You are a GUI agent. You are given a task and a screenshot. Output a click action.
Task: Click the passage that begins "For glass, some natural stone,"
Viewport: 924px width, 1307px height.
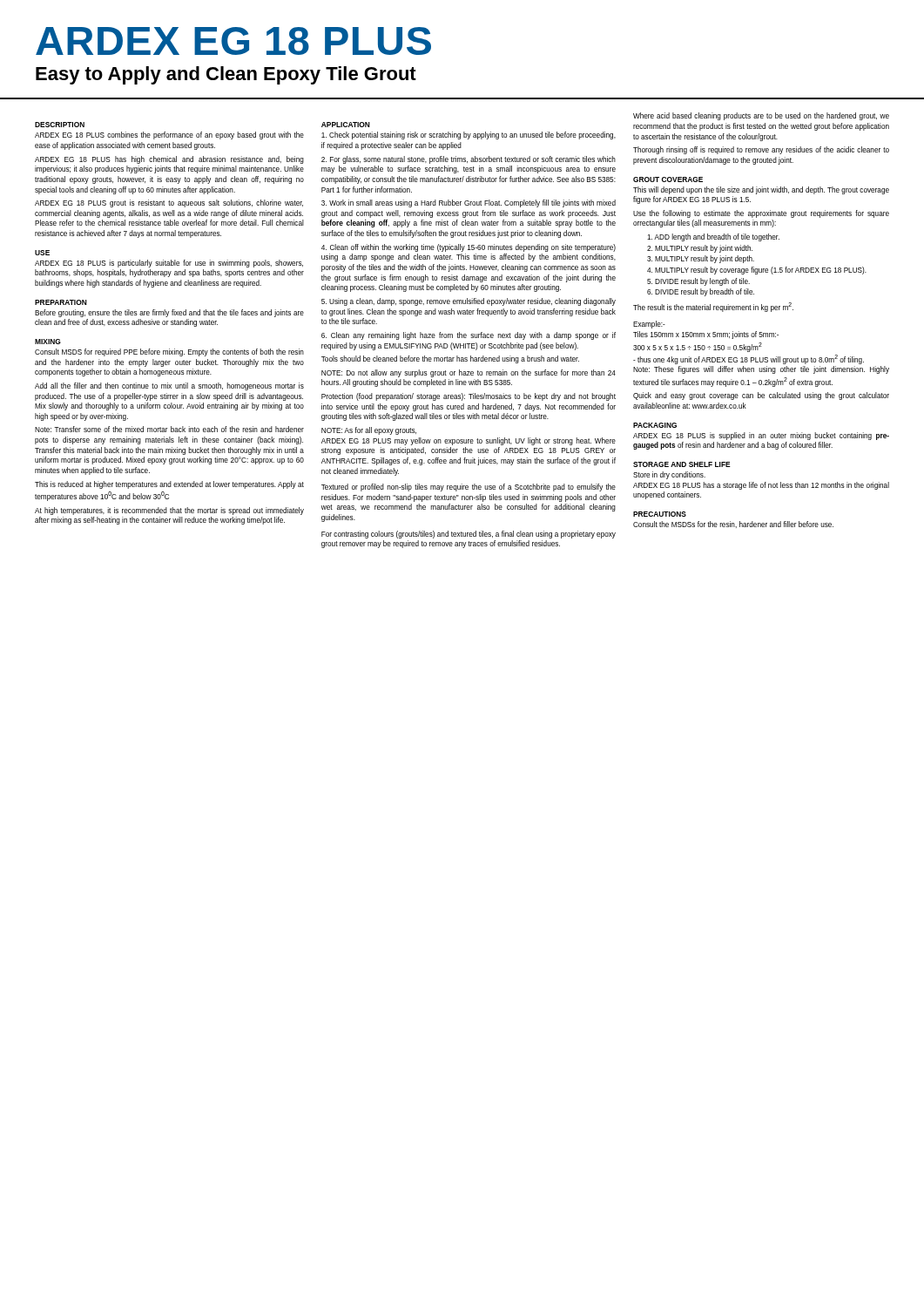[x=468, y=175]
